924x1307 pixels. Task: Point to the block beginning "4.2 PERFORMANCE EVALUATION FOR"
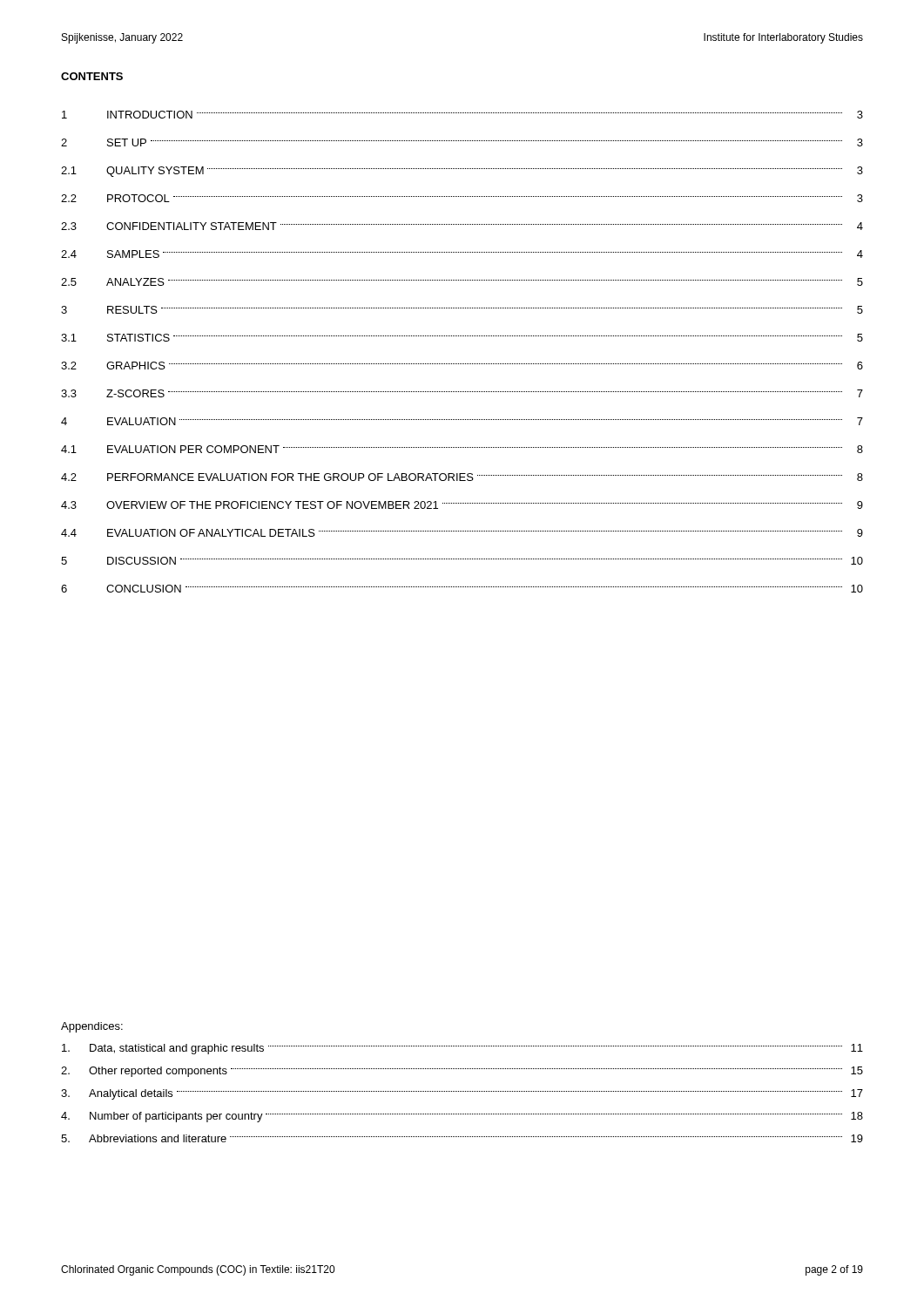[462, 477]
